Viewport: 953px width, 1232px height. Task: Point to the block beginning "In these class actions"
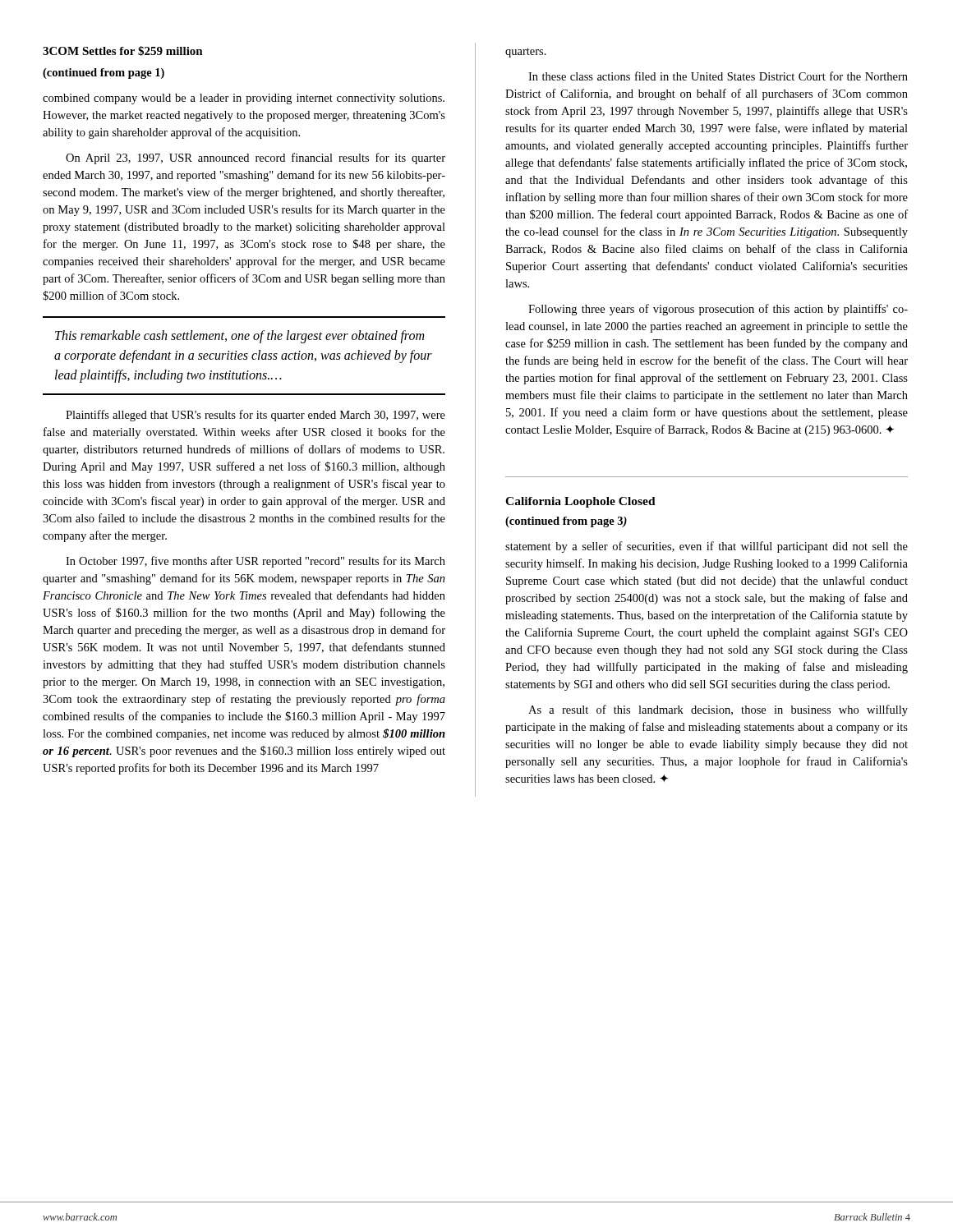(x=707, y=180)
